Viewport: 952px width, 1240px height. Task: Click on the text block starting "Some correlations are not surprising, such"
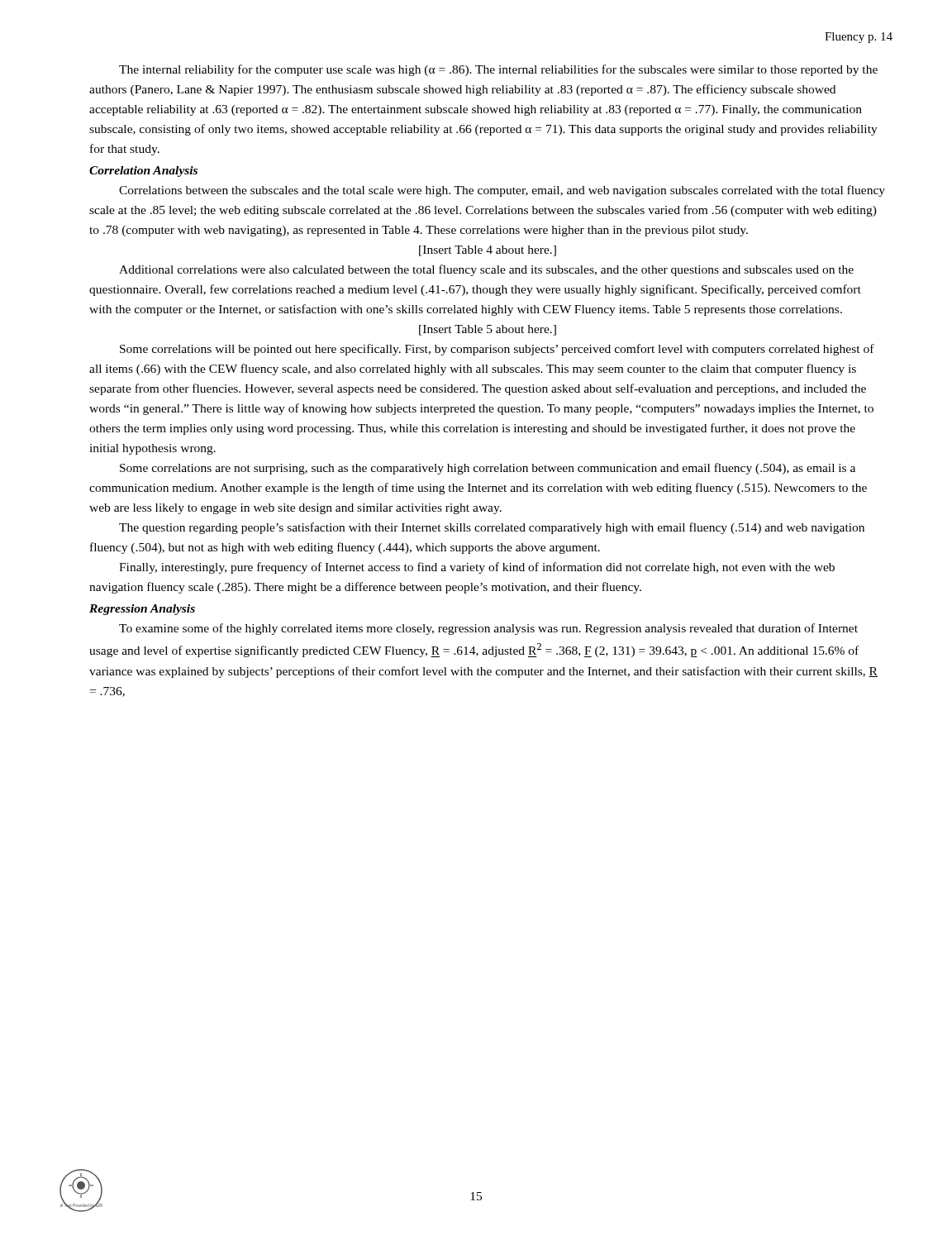pos(488,488)
